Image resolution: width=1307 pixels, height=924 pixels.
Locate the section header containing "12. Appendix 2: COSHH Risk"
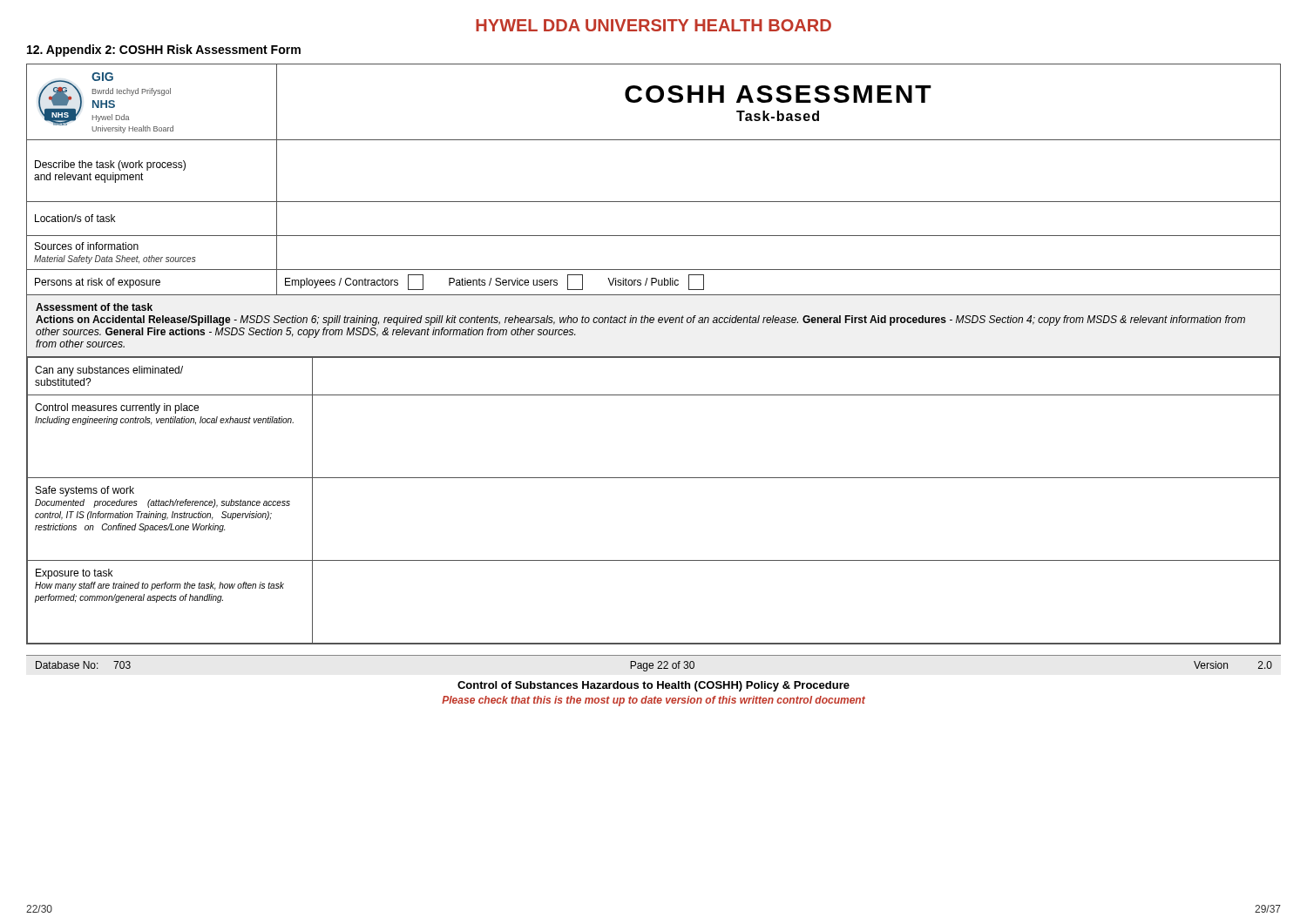164,50
